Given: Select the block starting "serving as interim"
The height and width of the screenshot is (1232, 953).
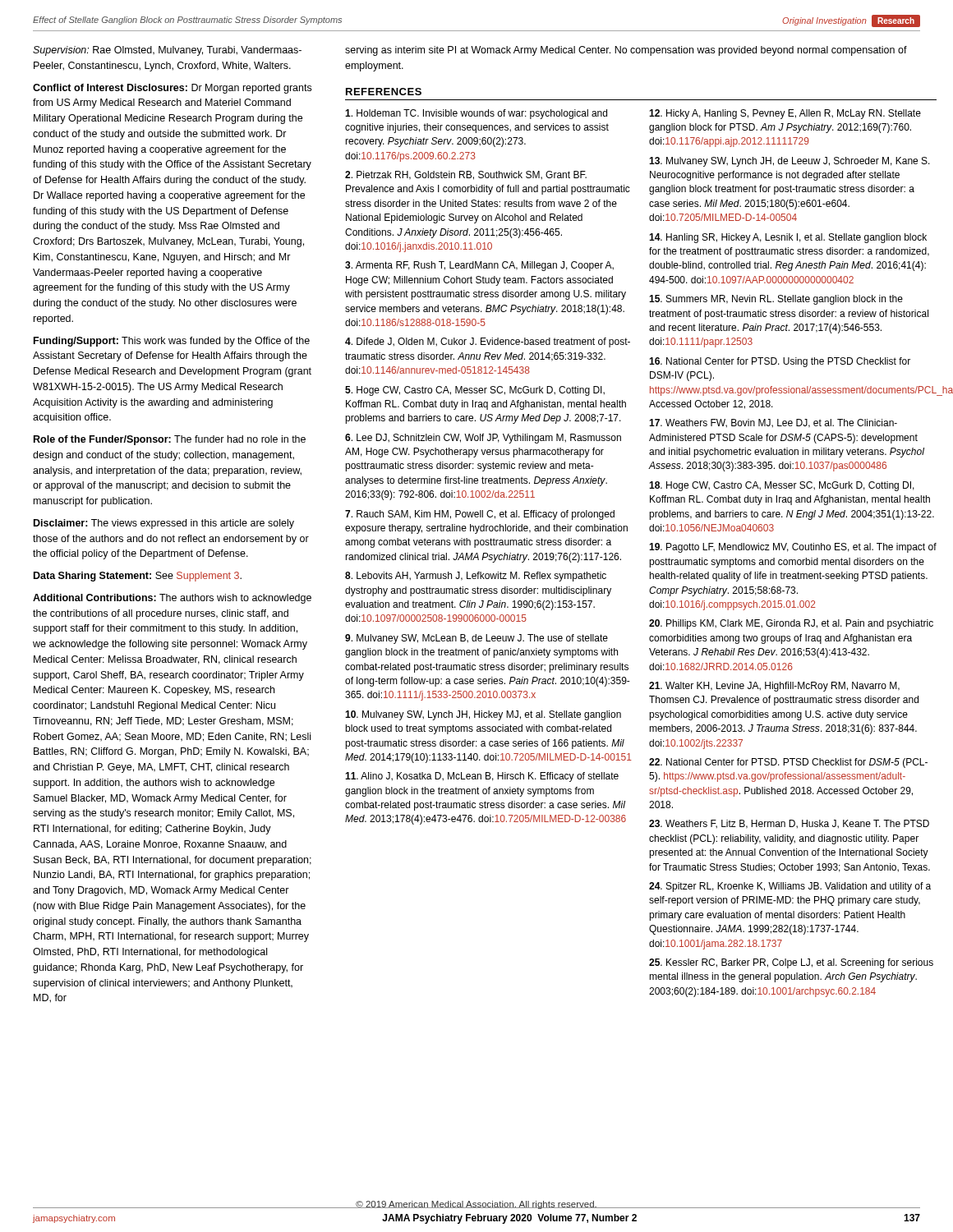Looking at the screenshot, I should 641,58.
